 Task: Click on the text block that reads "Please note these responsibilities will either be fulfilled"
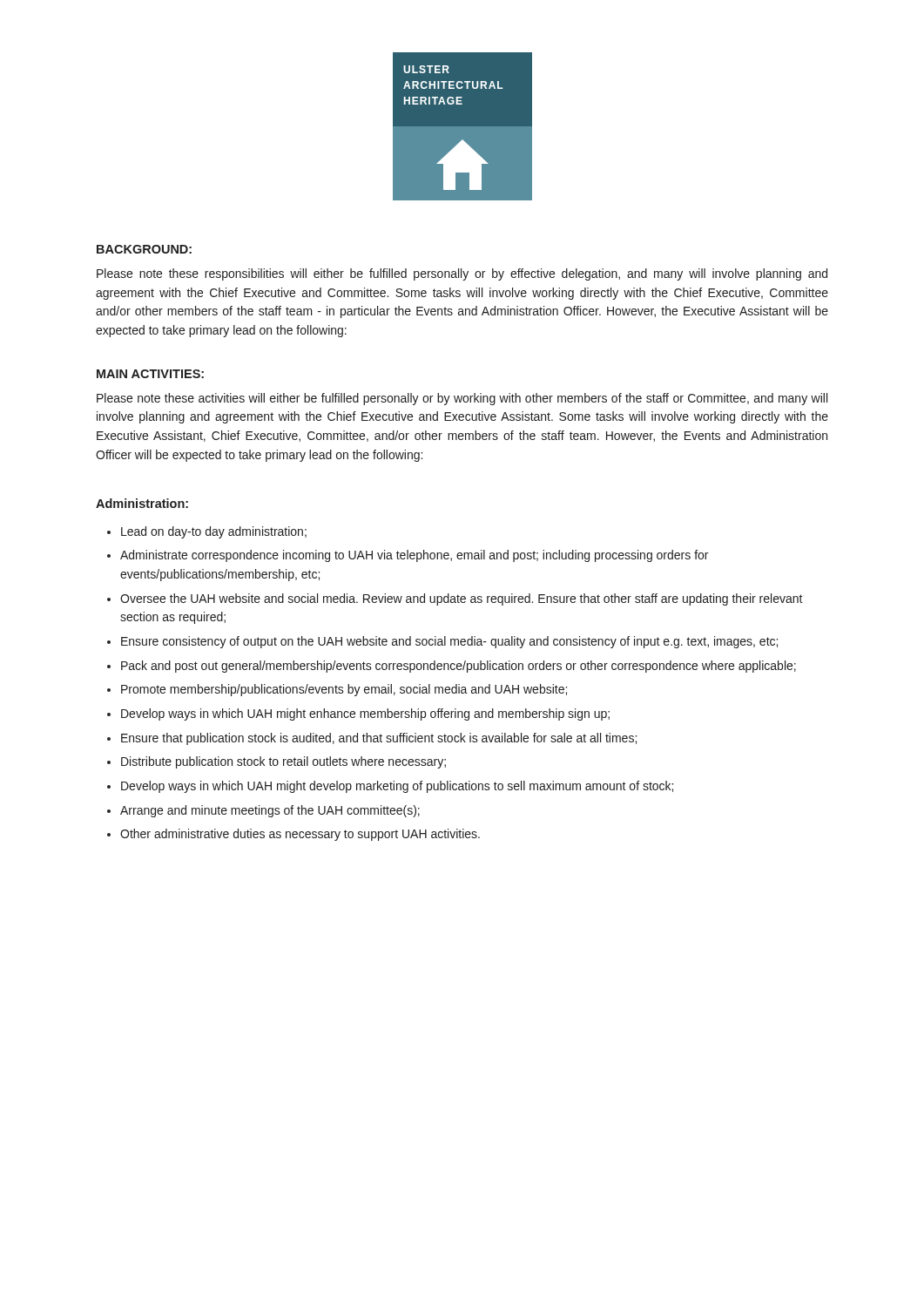pyautogui.click(x=462, y=302)
